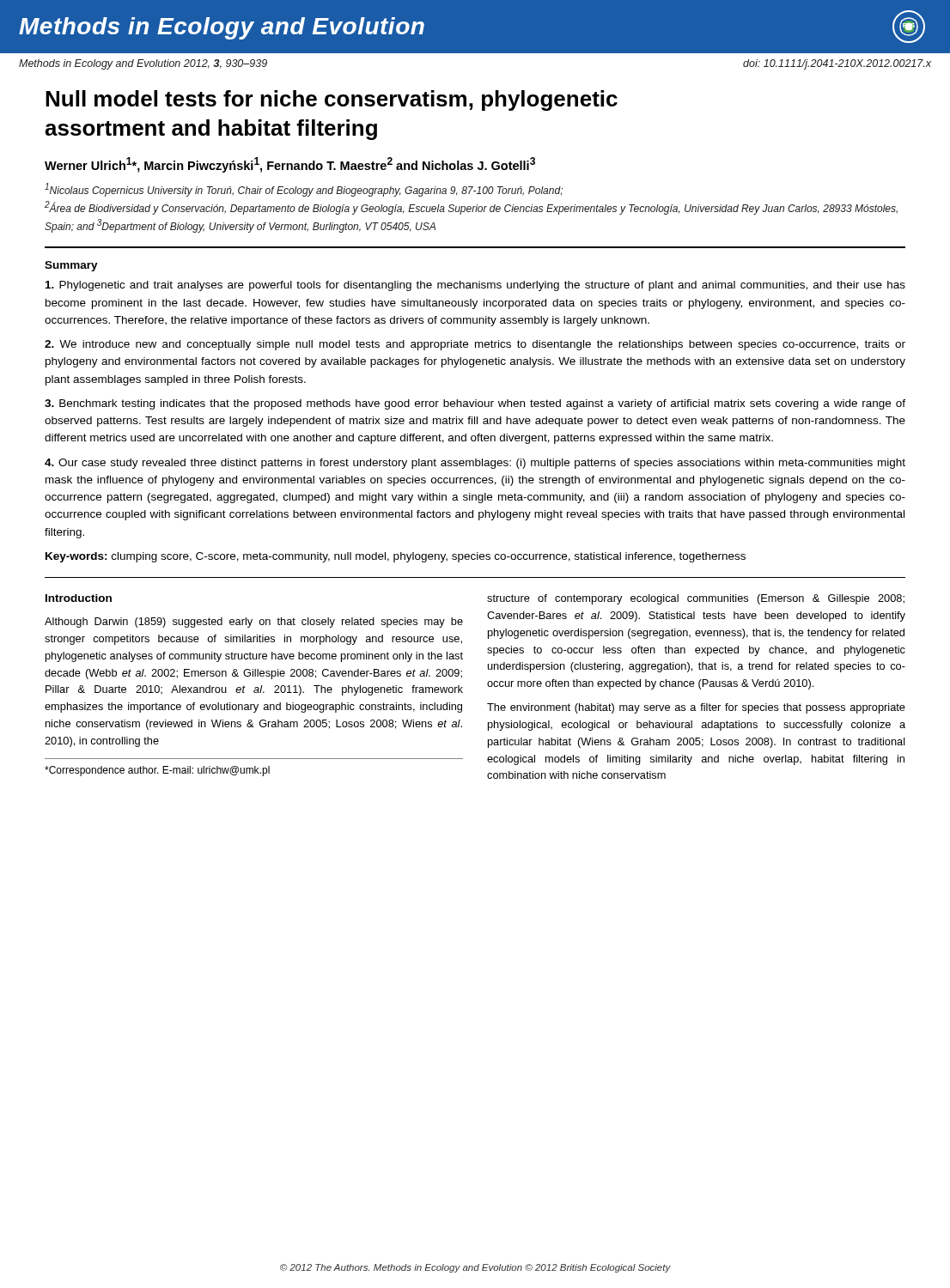This screenshot has height=1288, width=950.
Task: Click on the block starting "4. Our case study"
Action: coord(475,497)
